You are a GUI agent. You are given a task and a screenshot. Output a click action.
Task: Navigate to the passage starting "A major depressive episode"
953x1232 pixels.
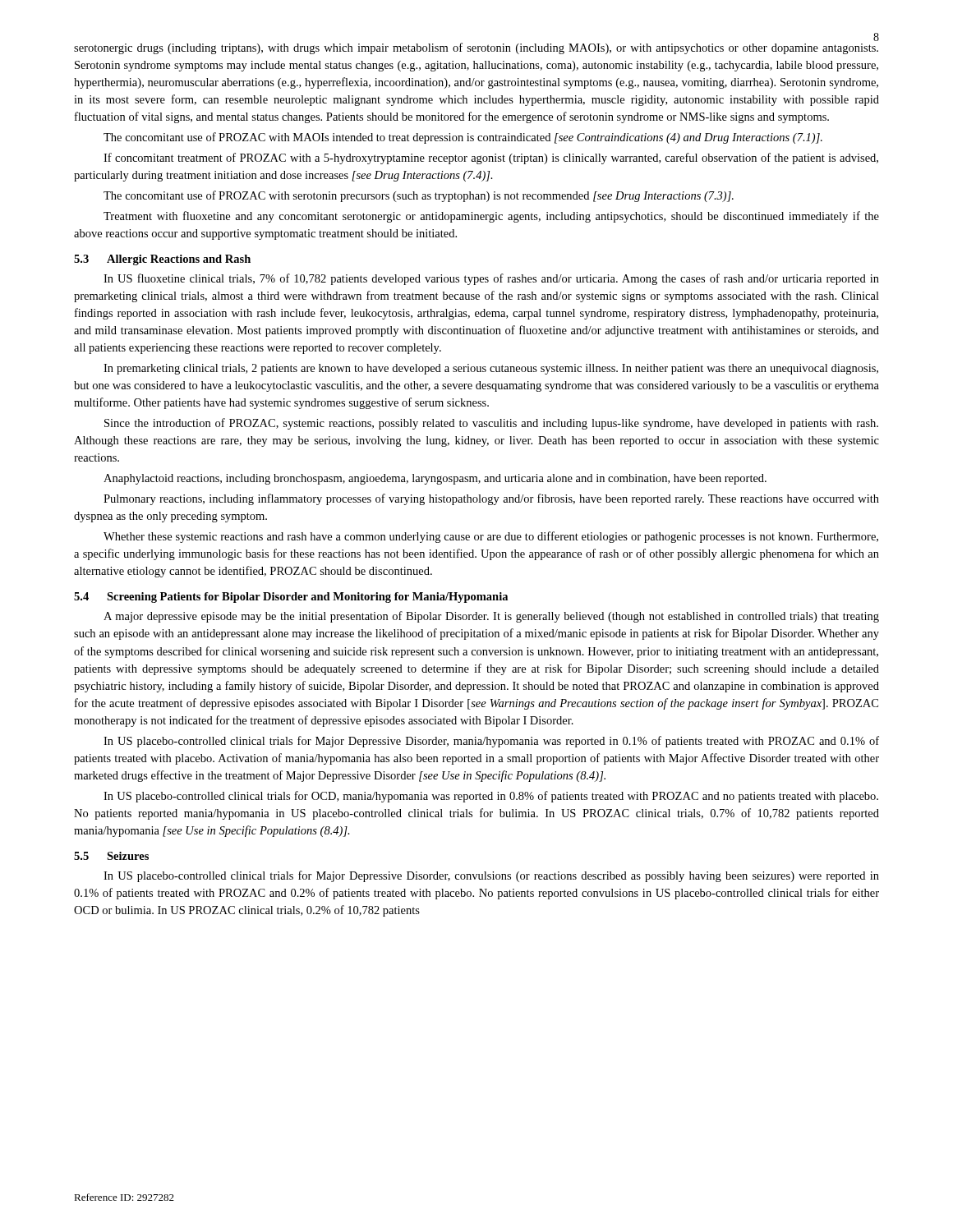476,669
